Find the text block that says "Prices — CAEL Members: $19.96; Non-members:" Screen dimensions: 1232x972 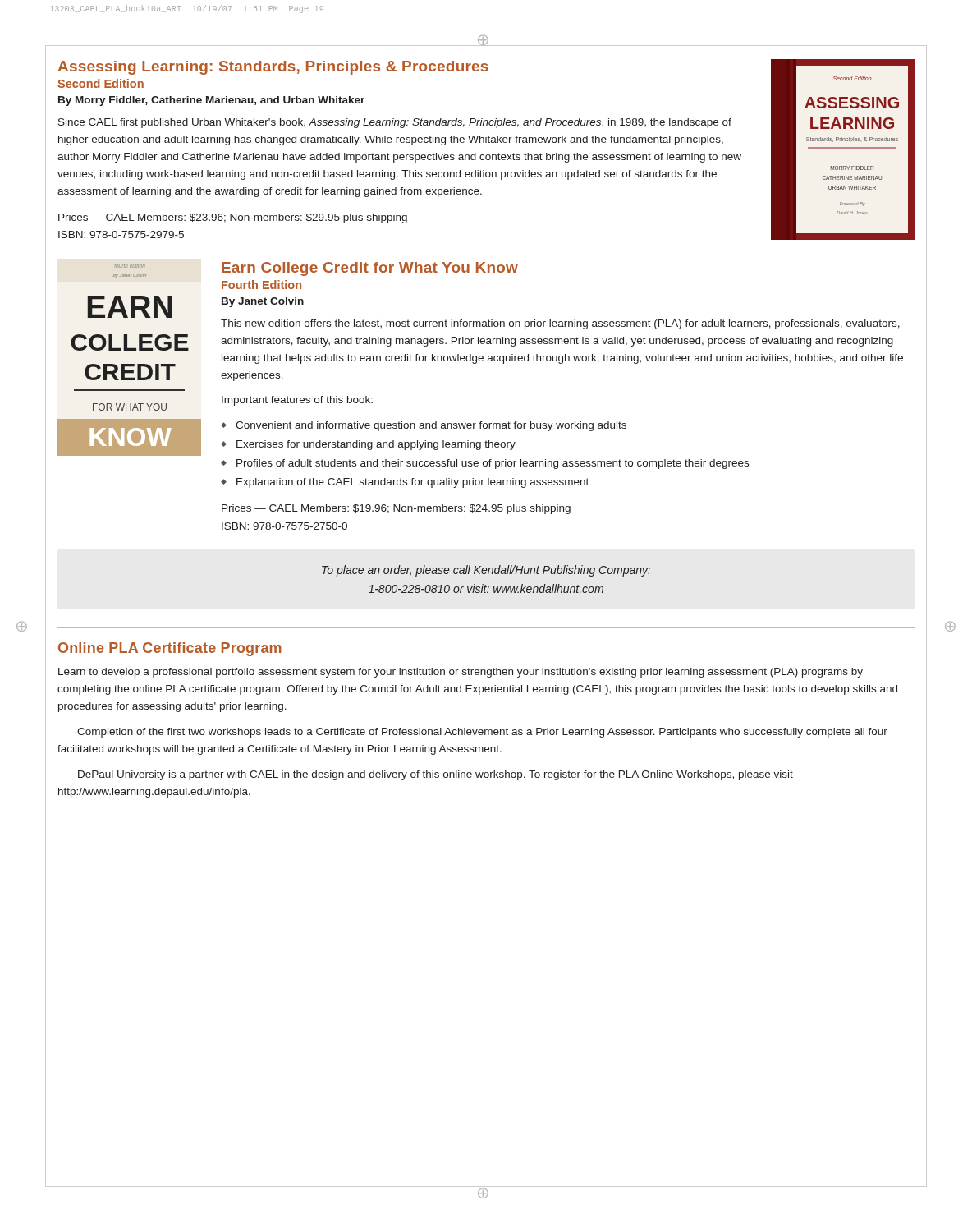[x=568, y=517]
